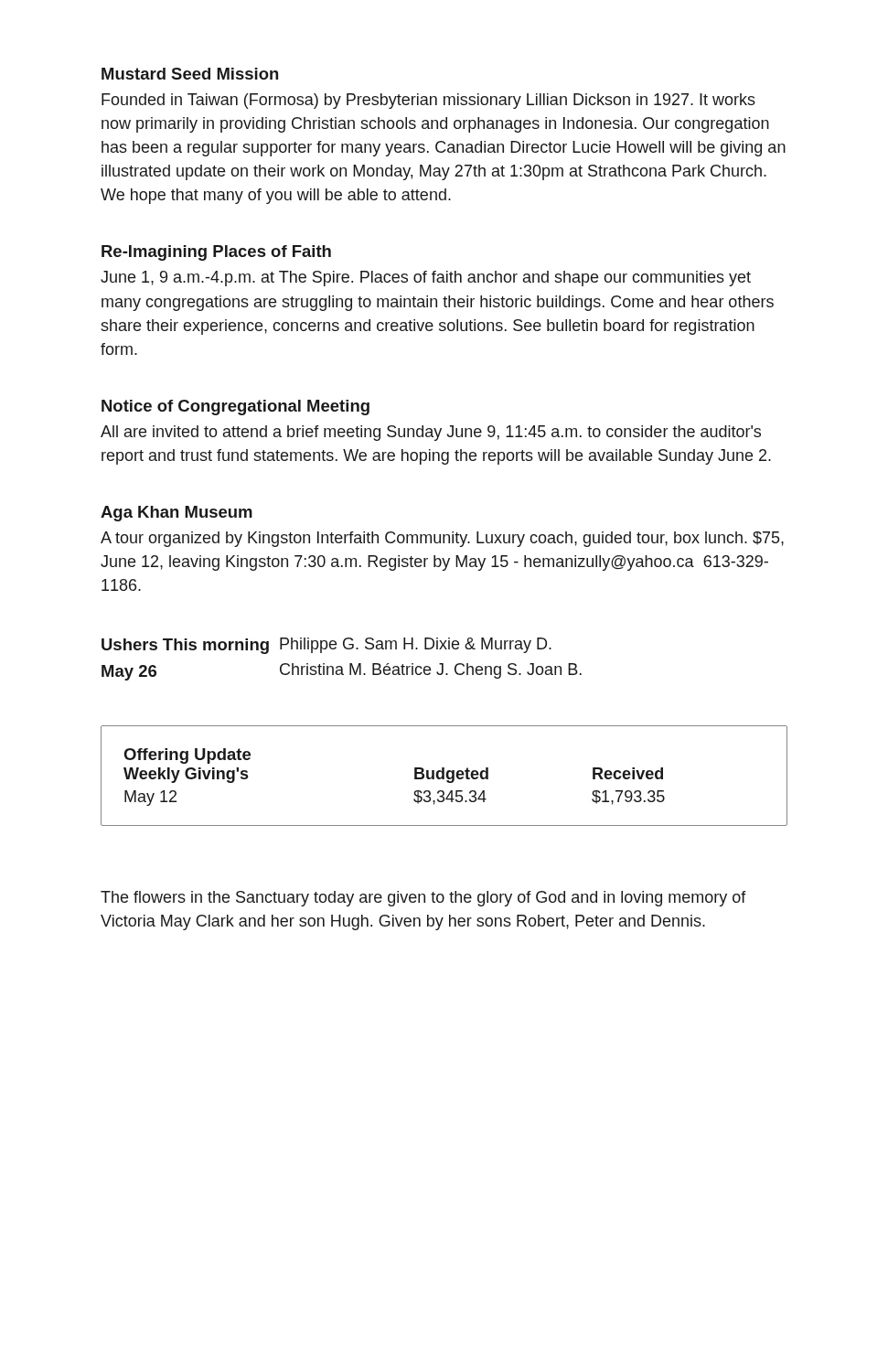Click the passage that begins "Ushers This morningMay 26 Philippe G. Sam H."

pos(342,659)
